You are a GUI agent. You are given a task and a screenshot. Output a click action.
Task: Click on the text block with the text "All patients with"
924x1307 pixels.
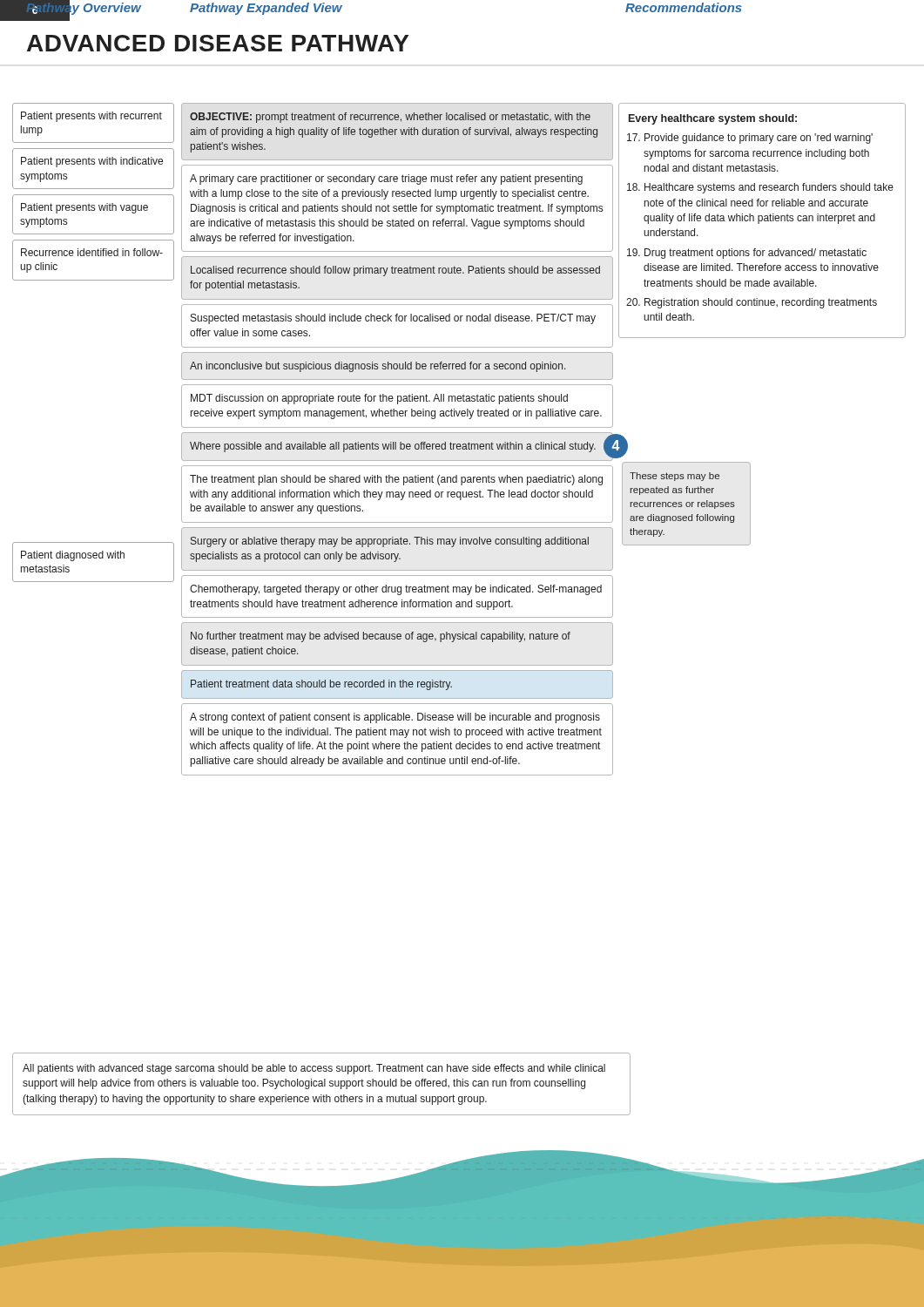[x=314, y=1083]
